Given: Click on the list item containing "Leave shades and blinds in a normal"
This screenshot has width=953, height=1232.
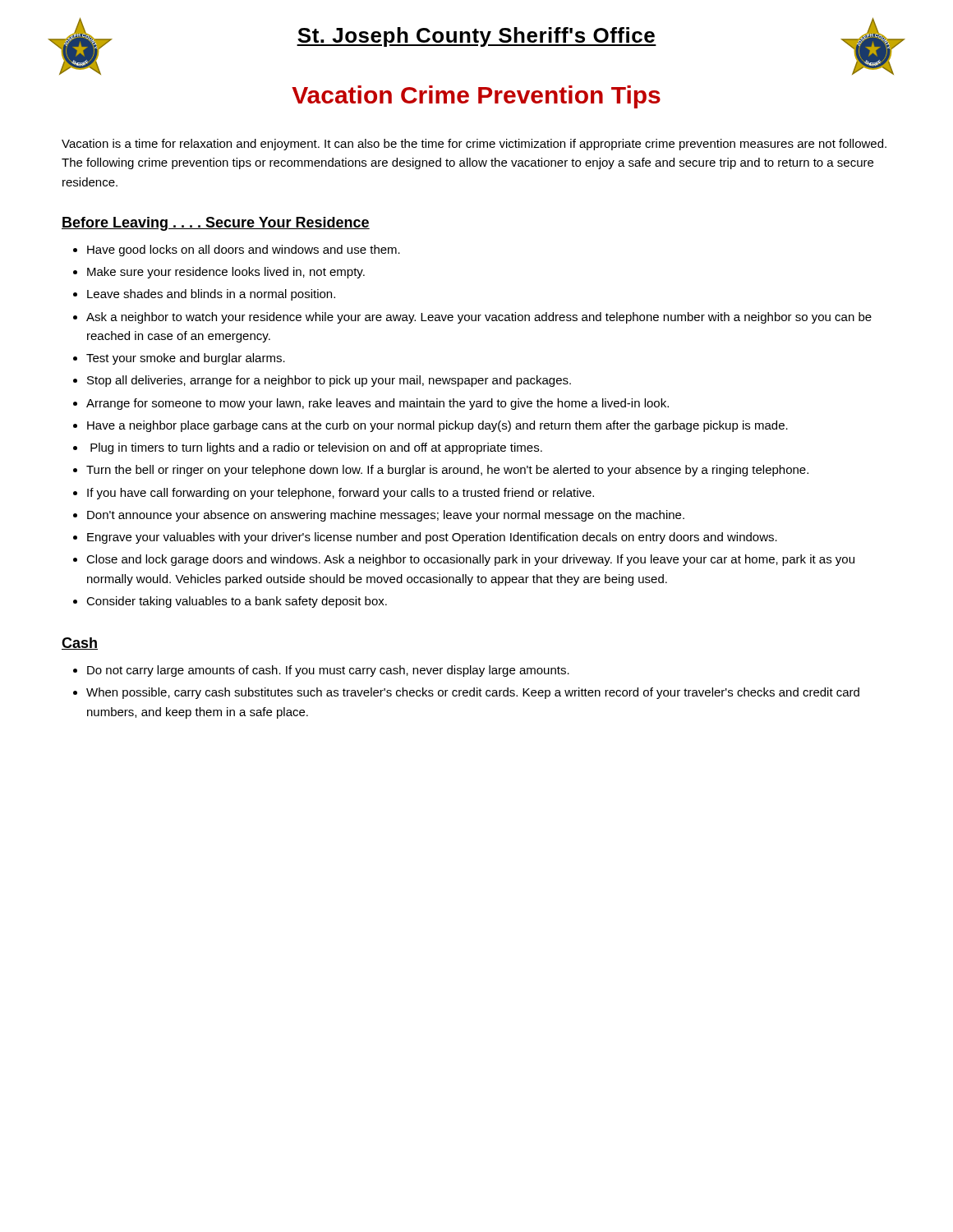Looking at the screenshot, I should [x=211, y=294].
